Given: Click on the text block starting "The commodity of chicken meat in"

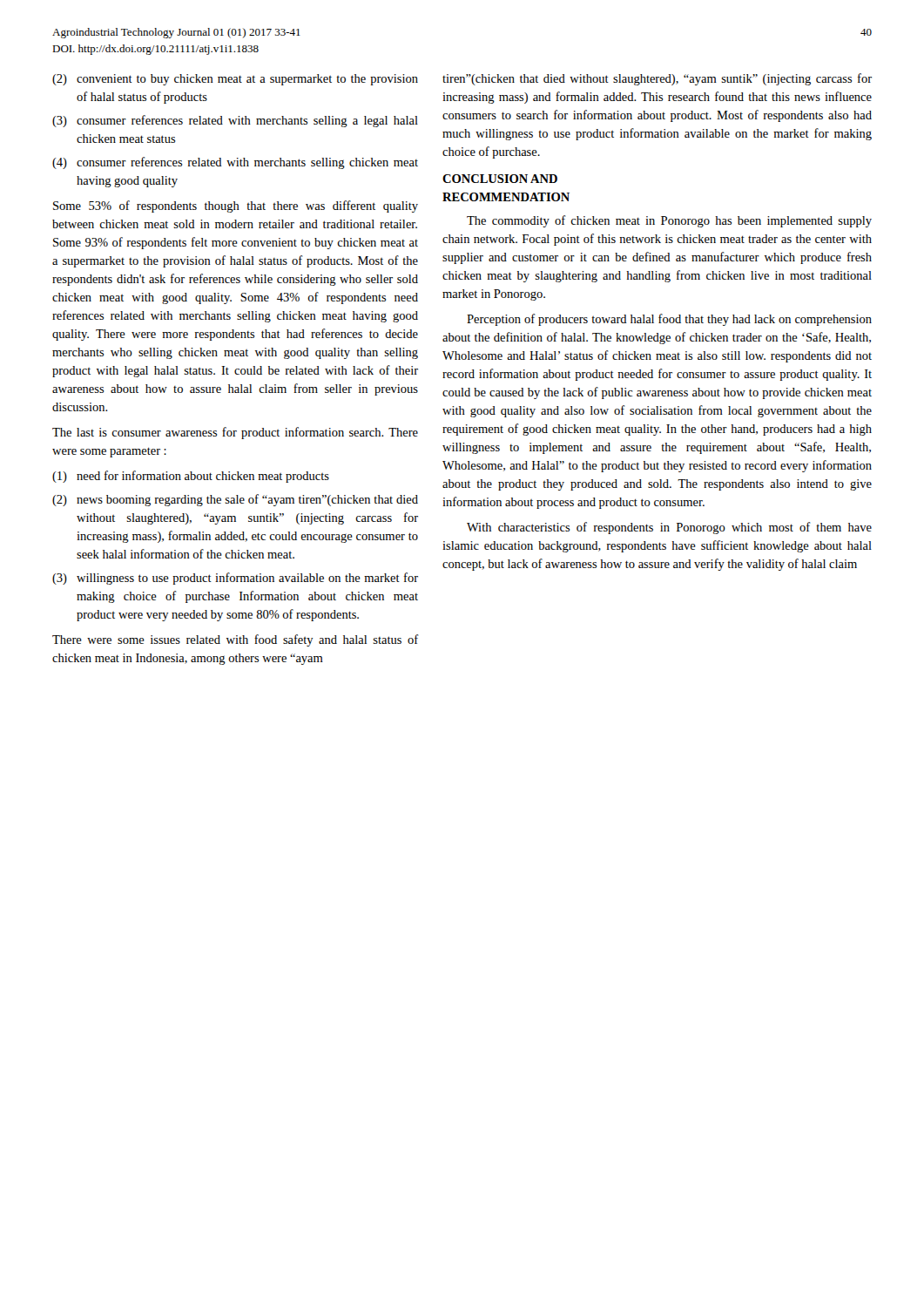Looking at the screenshot, I should (x=657, y=258).
